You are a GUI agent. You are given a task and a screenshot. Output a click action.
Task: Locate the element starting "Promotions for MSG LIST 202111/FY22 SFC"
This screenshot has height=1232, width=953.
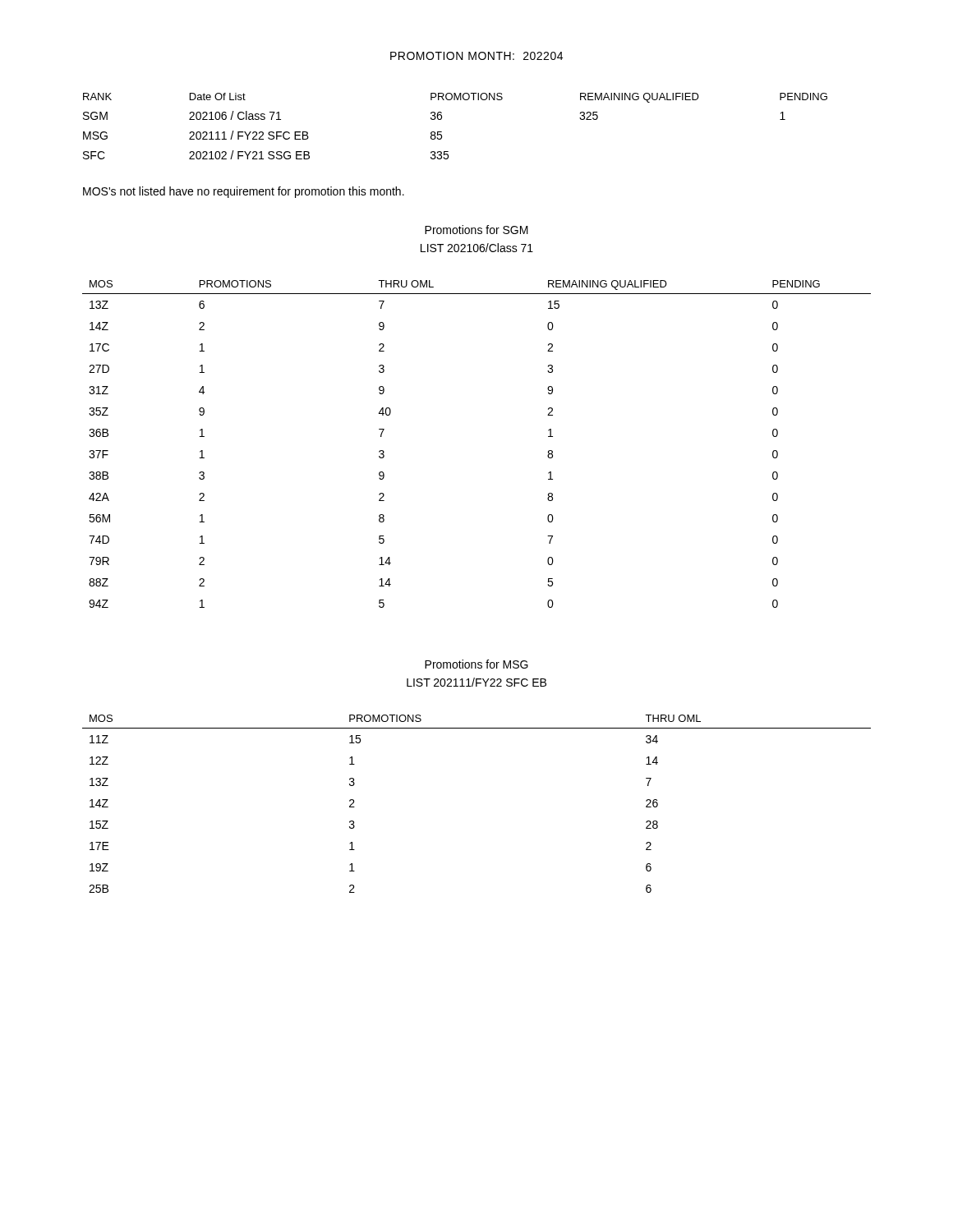pyautogui.click(x=476, y=673)
